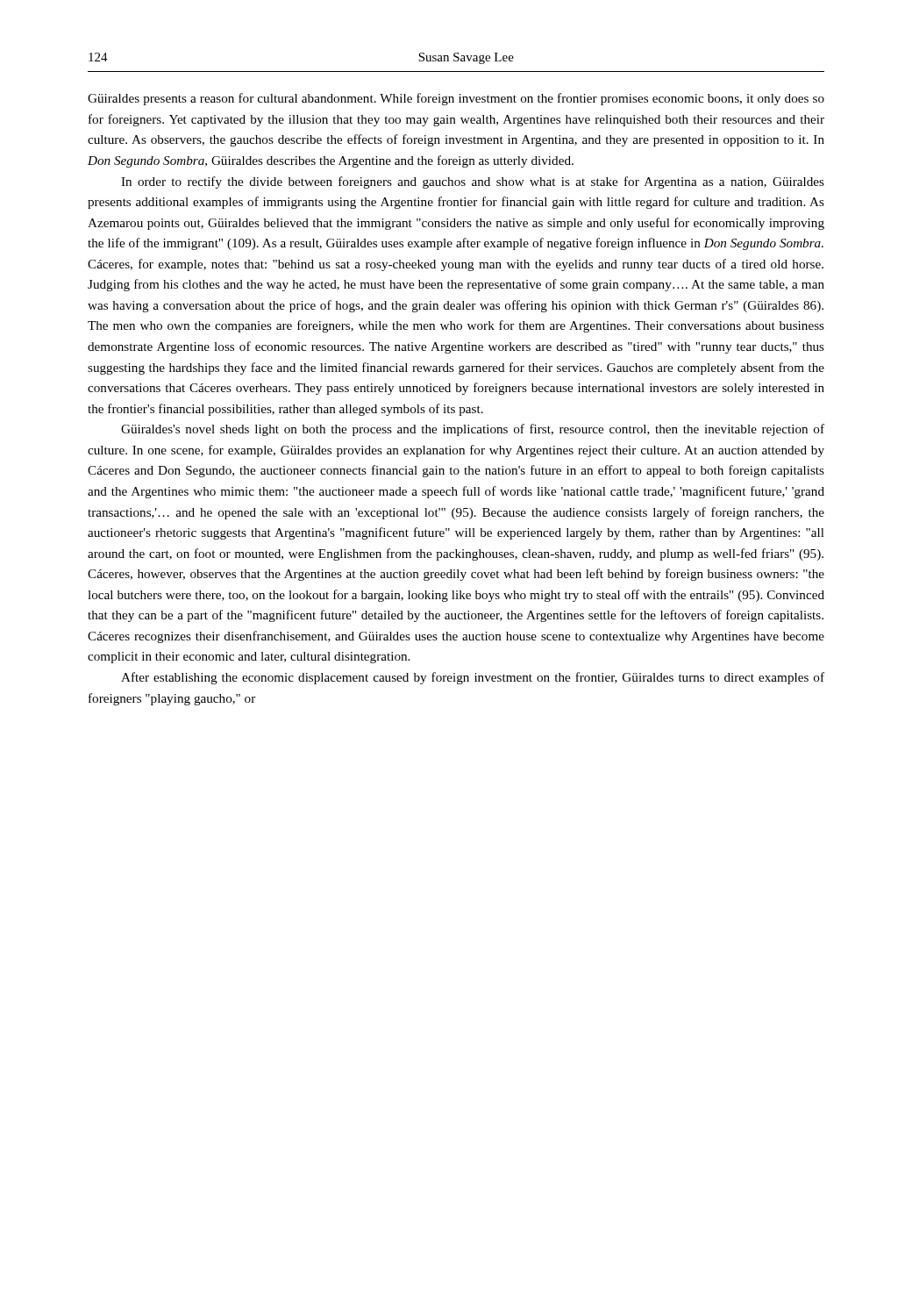The image size is (912, 1316).
Task: Find the text block starting "Güiraldes presents a reason for"
Action: click(456, 129)
